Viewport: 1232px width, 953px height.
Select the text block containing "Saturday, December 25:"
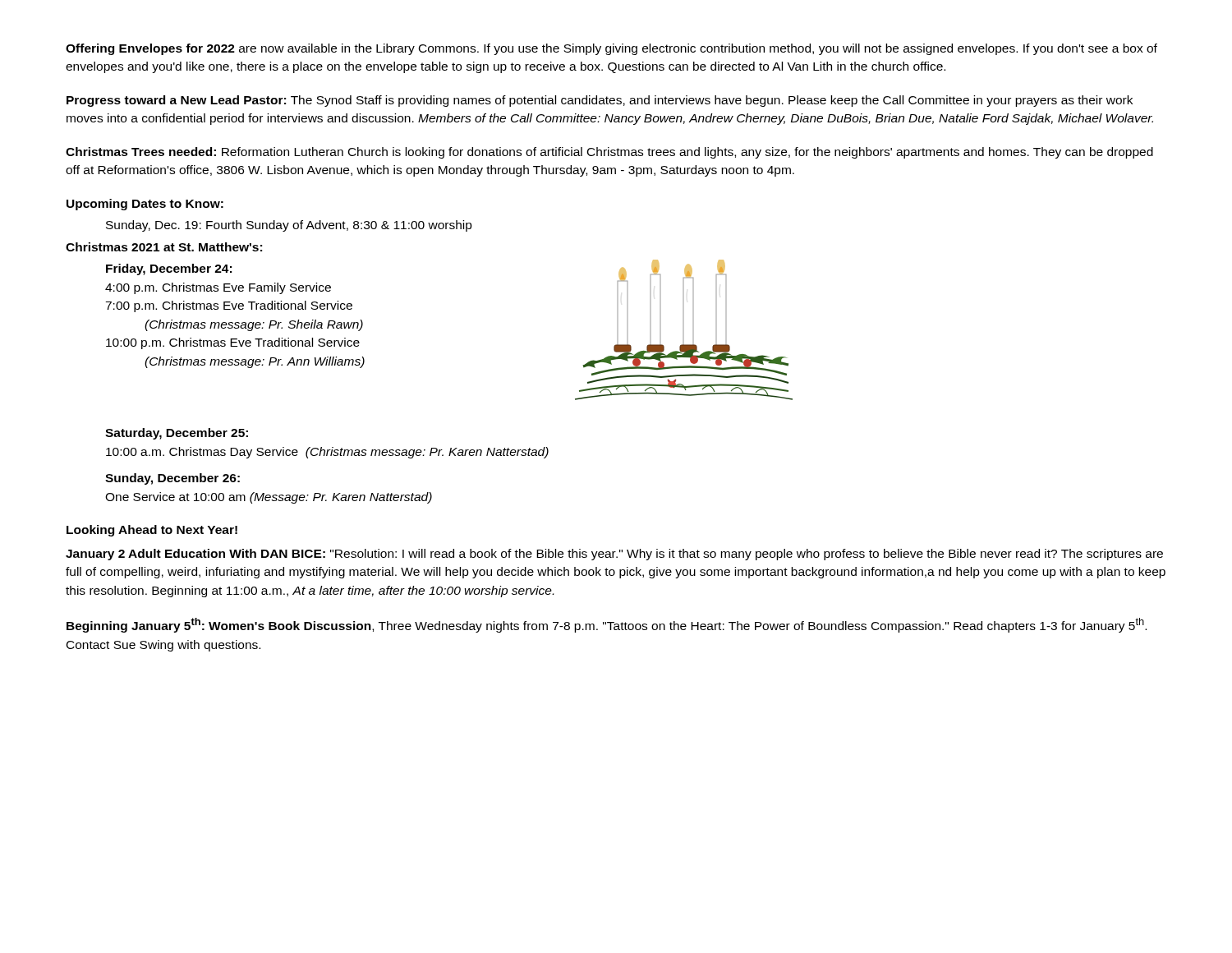tap(327, 442)
